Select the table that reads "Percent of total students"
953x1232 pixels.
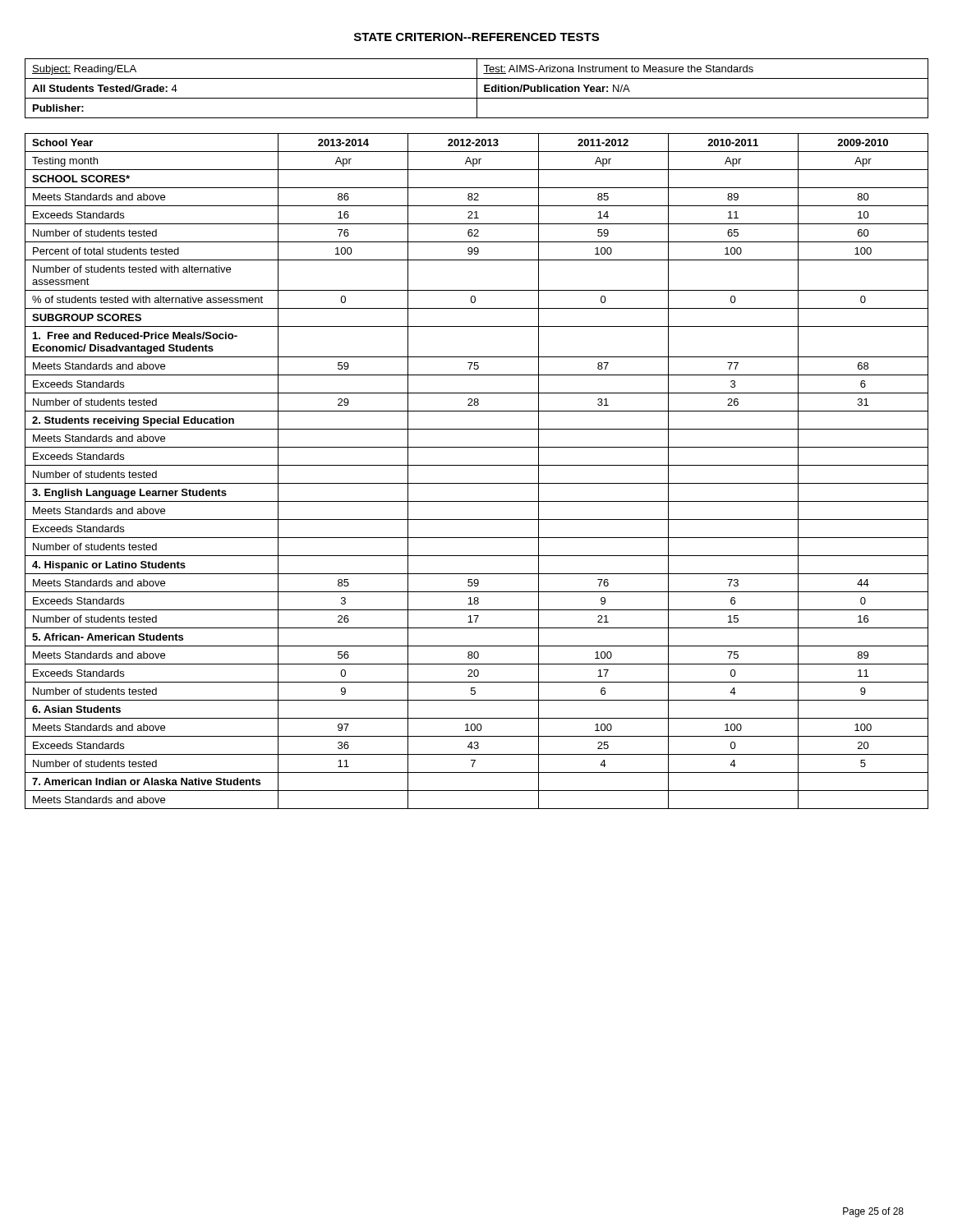476,471
